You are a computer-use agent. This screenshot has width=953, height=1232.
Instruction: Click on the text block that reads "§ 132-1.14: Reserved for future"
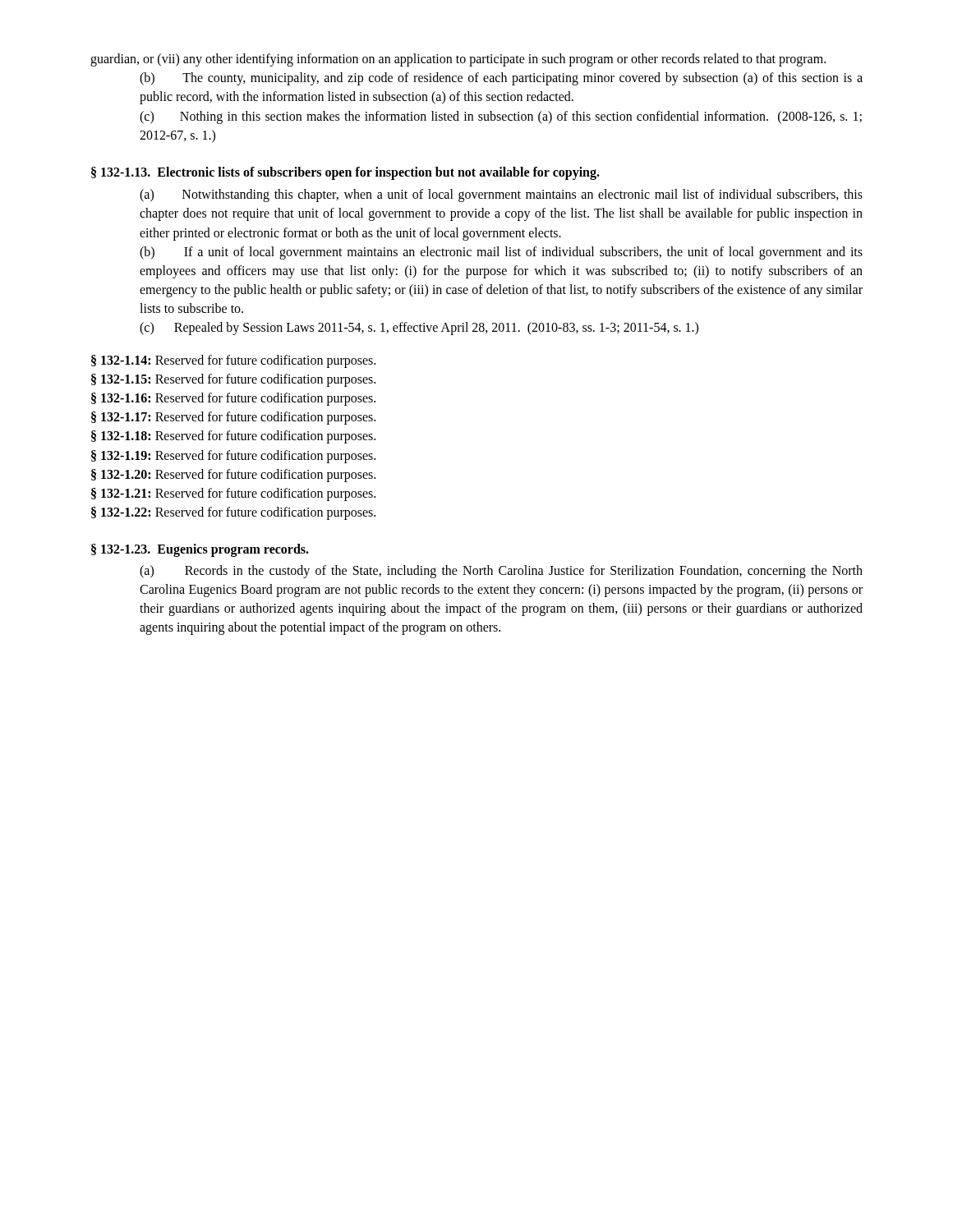pyautogui.click(x=233, y=360)
